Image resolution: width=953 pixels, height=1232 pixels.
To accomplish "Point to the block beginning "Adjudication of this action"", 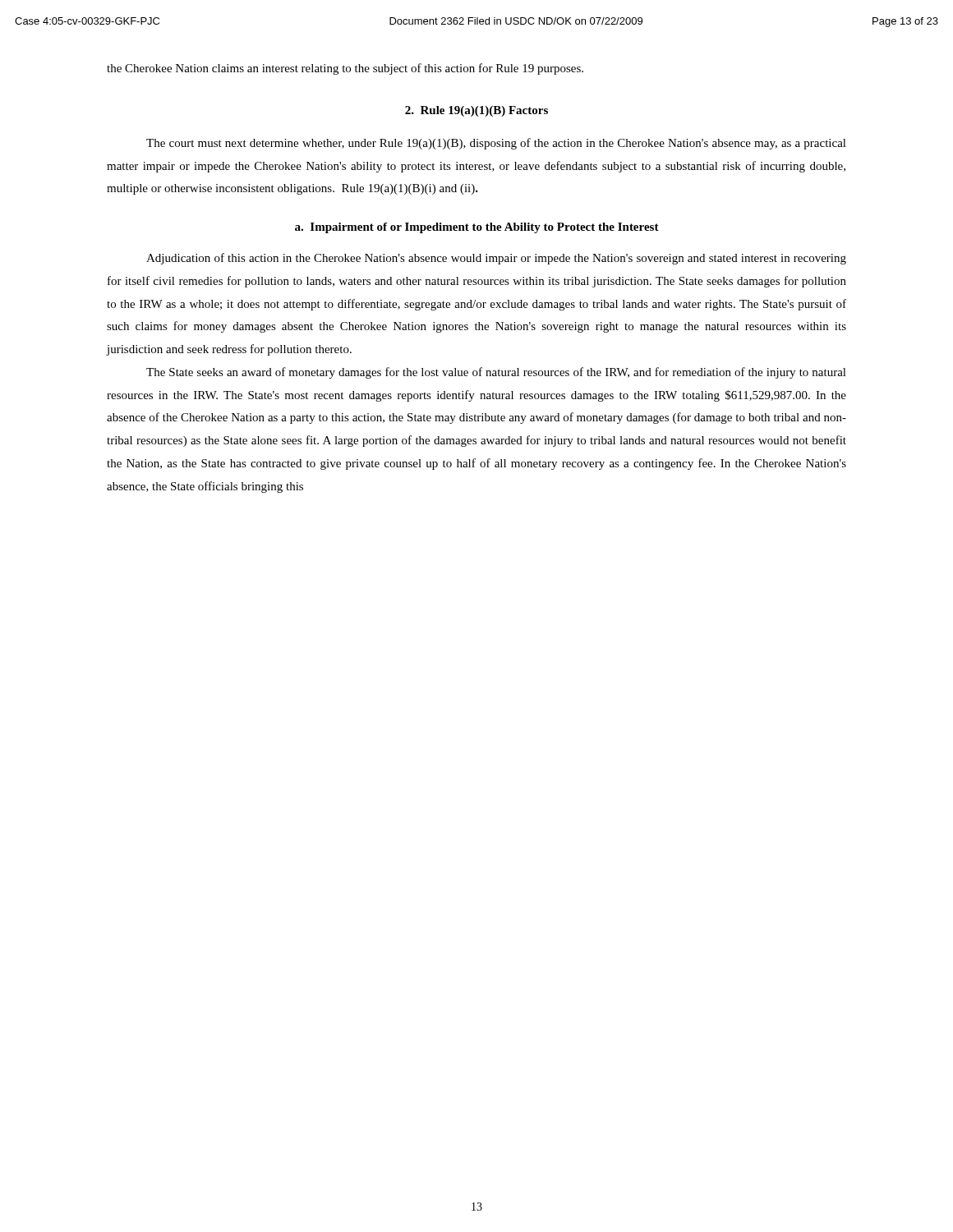I will coord(476,304).
